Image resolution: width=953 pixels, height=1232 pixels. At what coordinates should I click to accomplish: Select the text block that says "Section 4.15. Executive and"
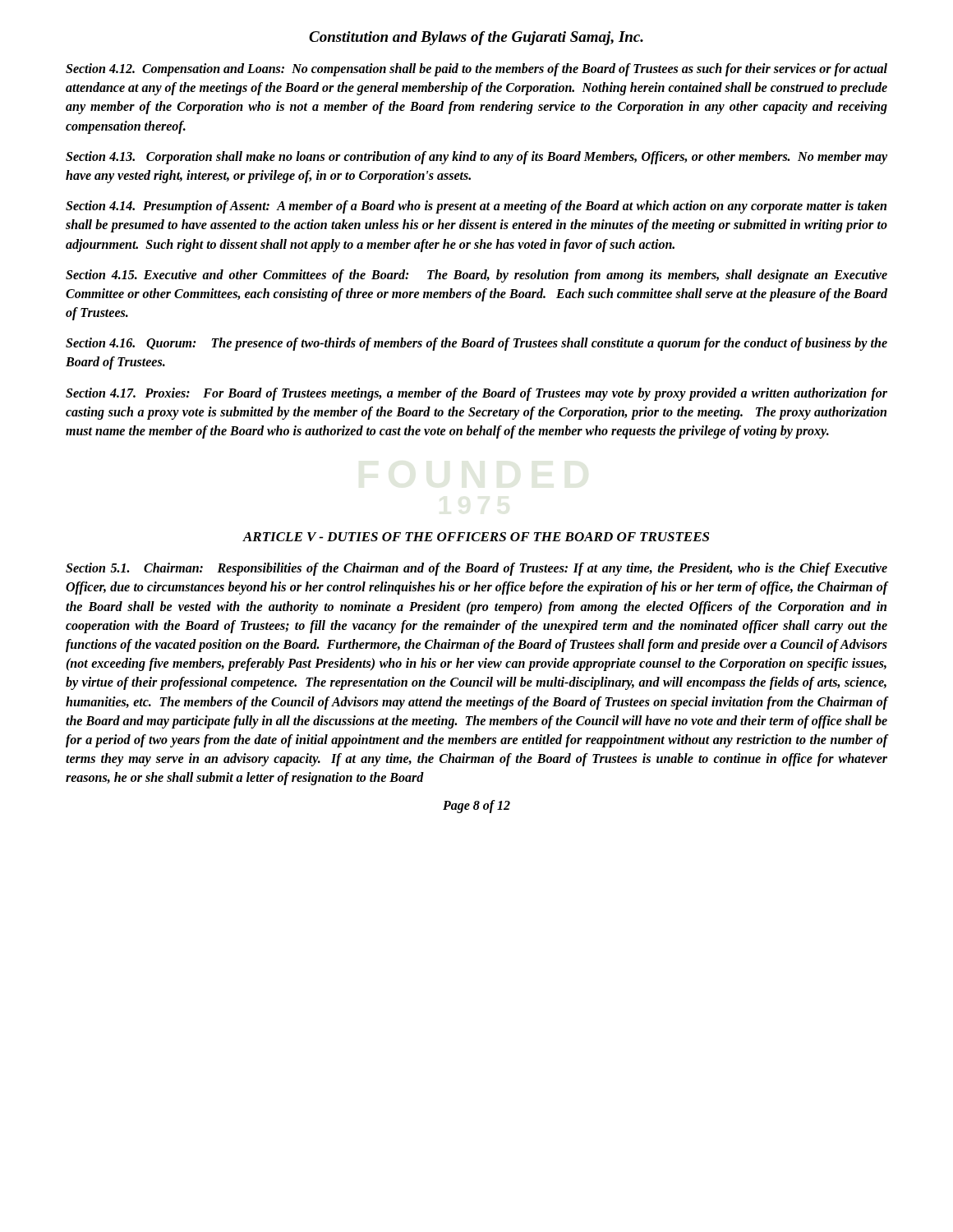pyautogui.click(x=476, y=294)
